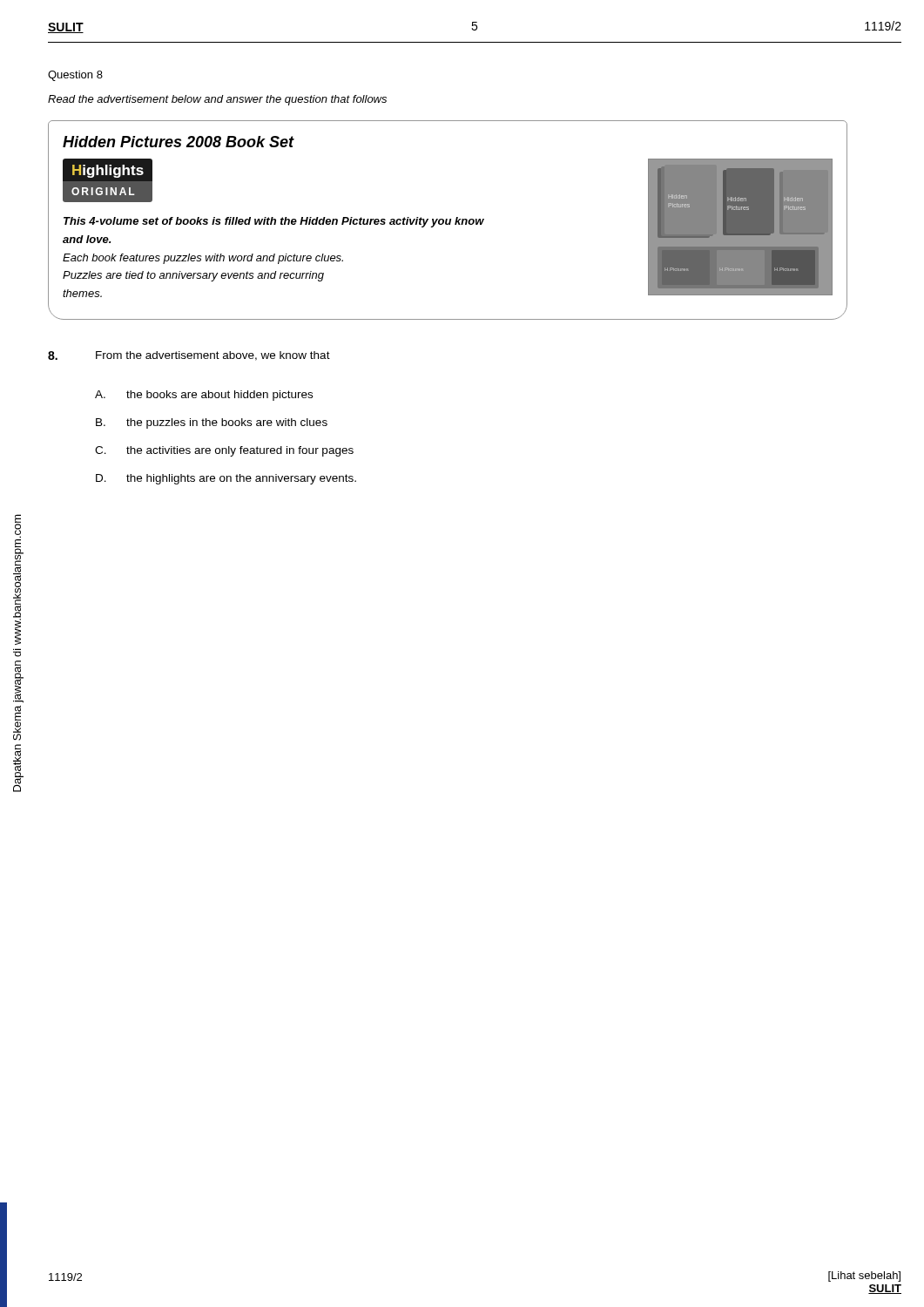Find the text block starting "Question 8"
The height and width of the screenshot is (1307, 924).
point(75,74)
